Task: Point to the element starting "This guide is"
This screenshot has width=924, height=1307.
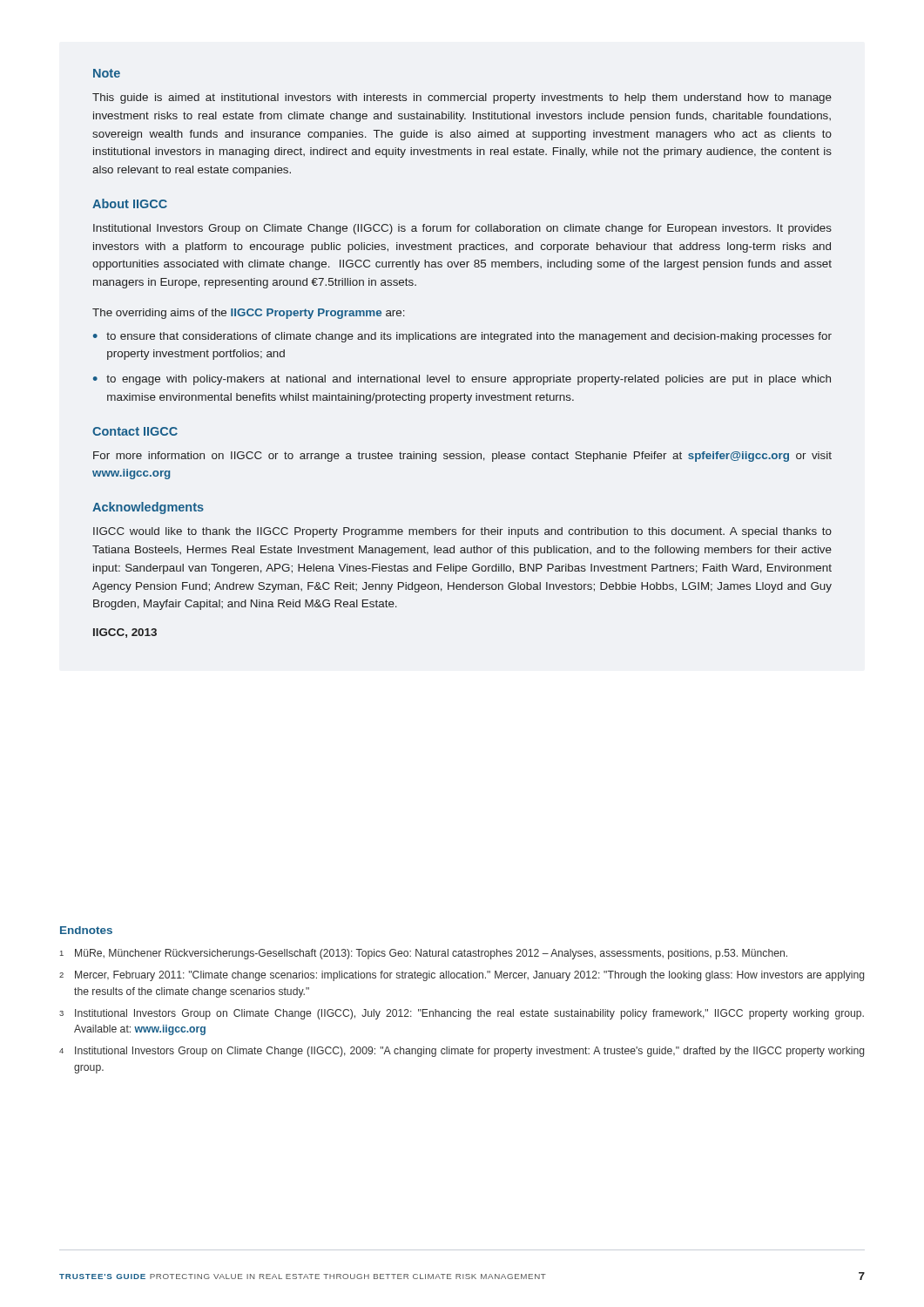Action: click(x=462, y=134)
